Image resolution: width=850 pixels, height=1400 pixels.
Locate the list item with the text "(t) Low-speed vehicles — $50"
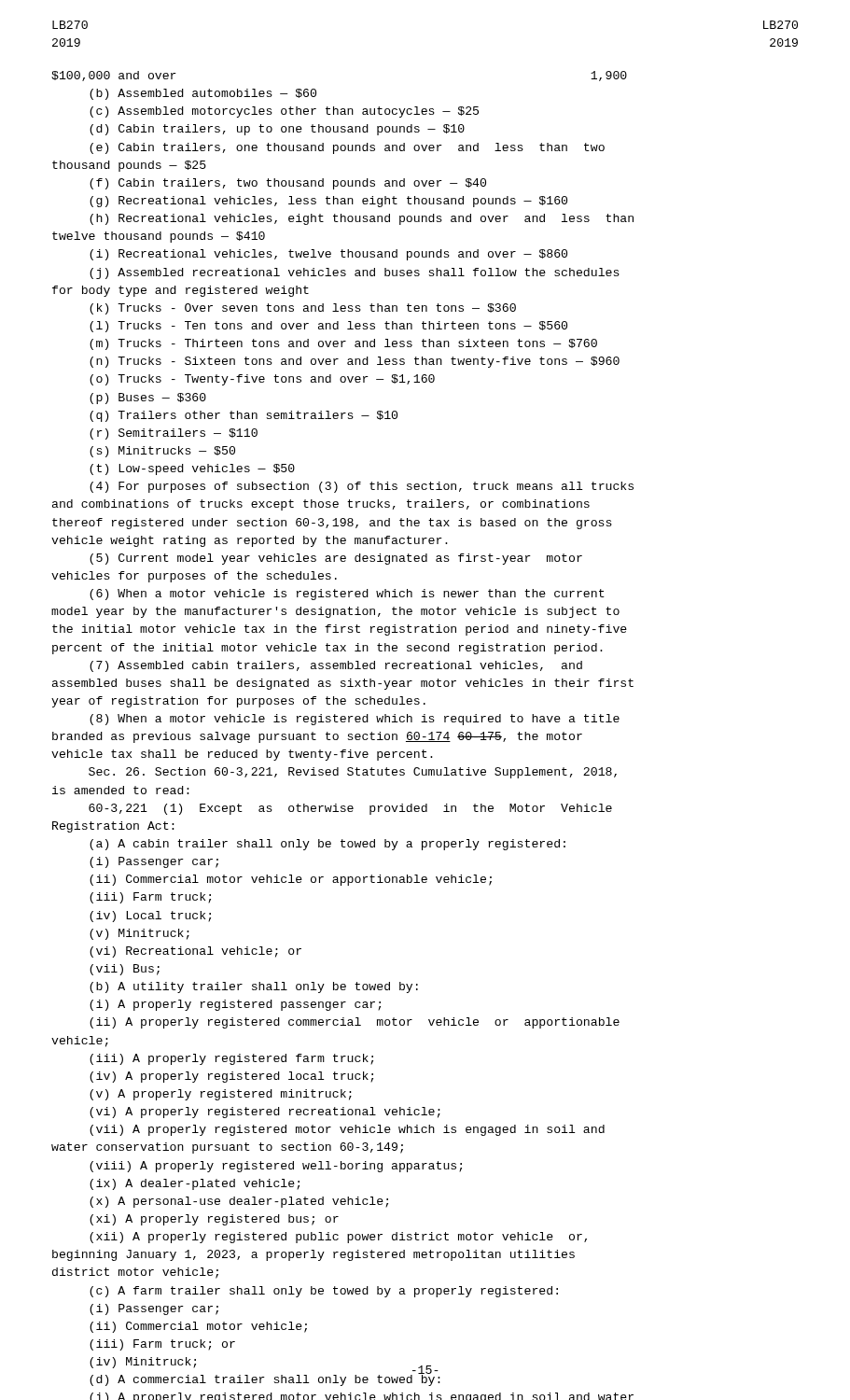pos(192,469)
